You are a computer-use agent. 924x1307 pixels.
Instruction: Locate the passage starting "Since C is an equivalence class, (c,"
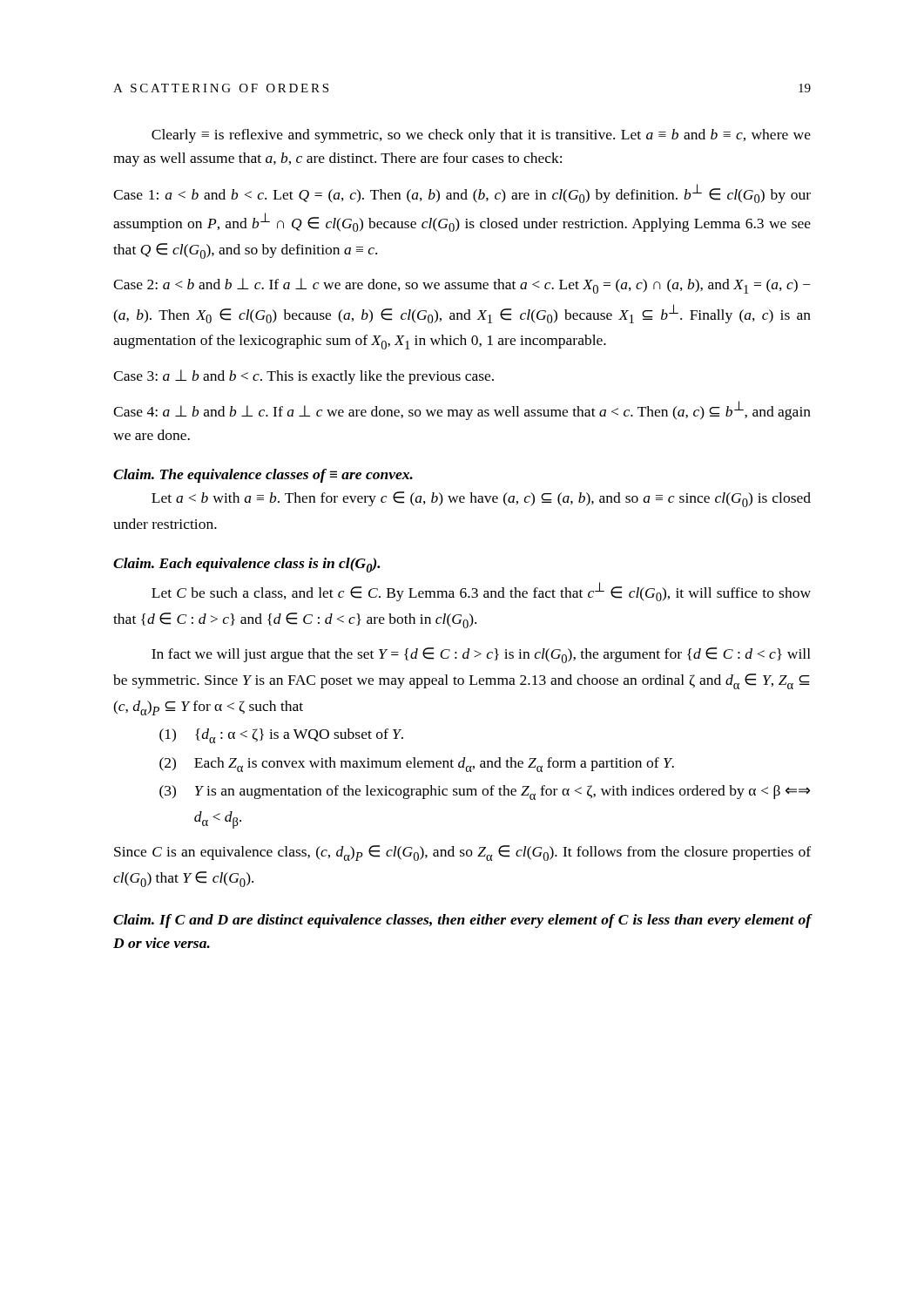(x=462, y=866)
